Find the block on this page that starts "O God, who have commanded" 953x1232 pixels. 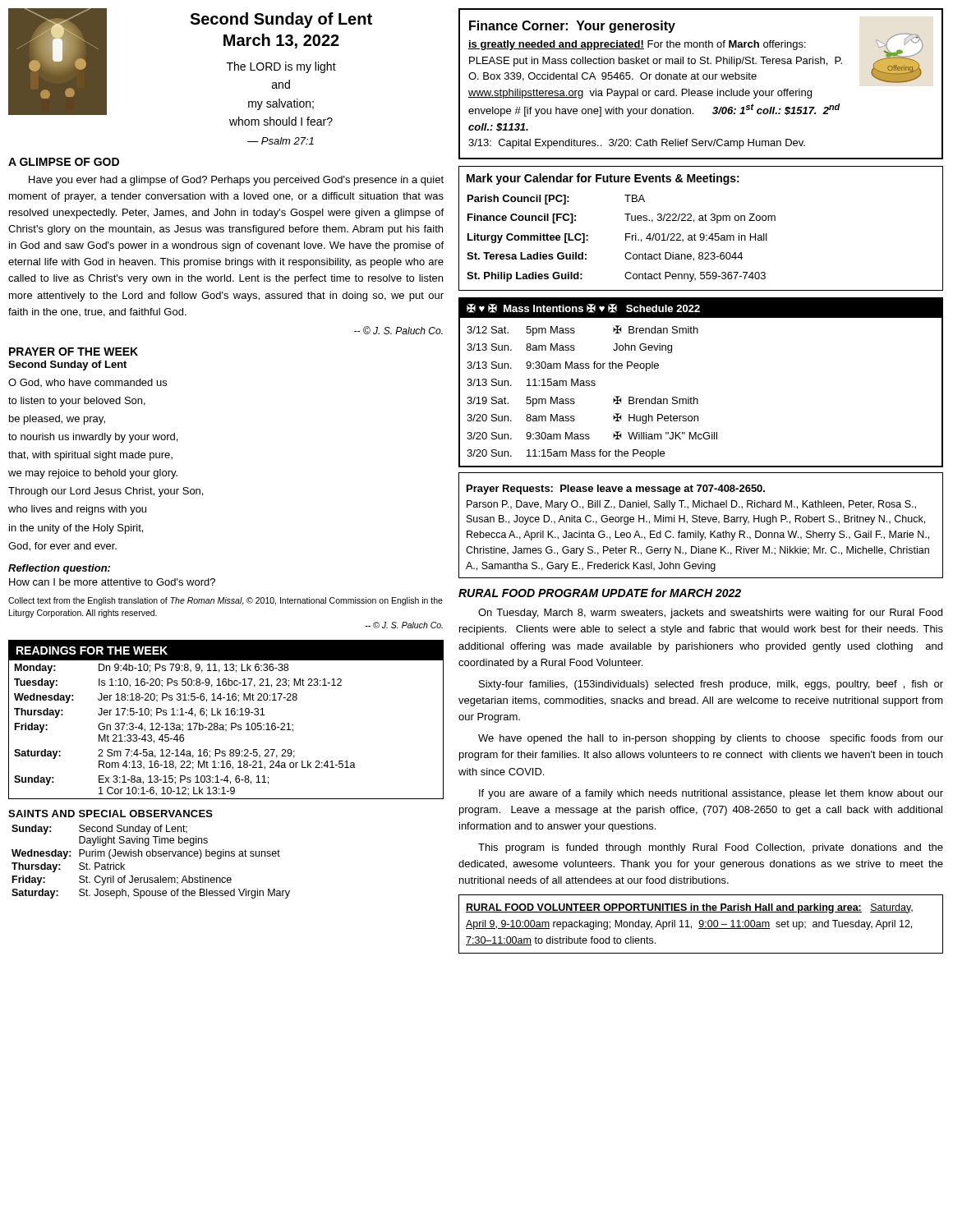(x=106, y=464)
